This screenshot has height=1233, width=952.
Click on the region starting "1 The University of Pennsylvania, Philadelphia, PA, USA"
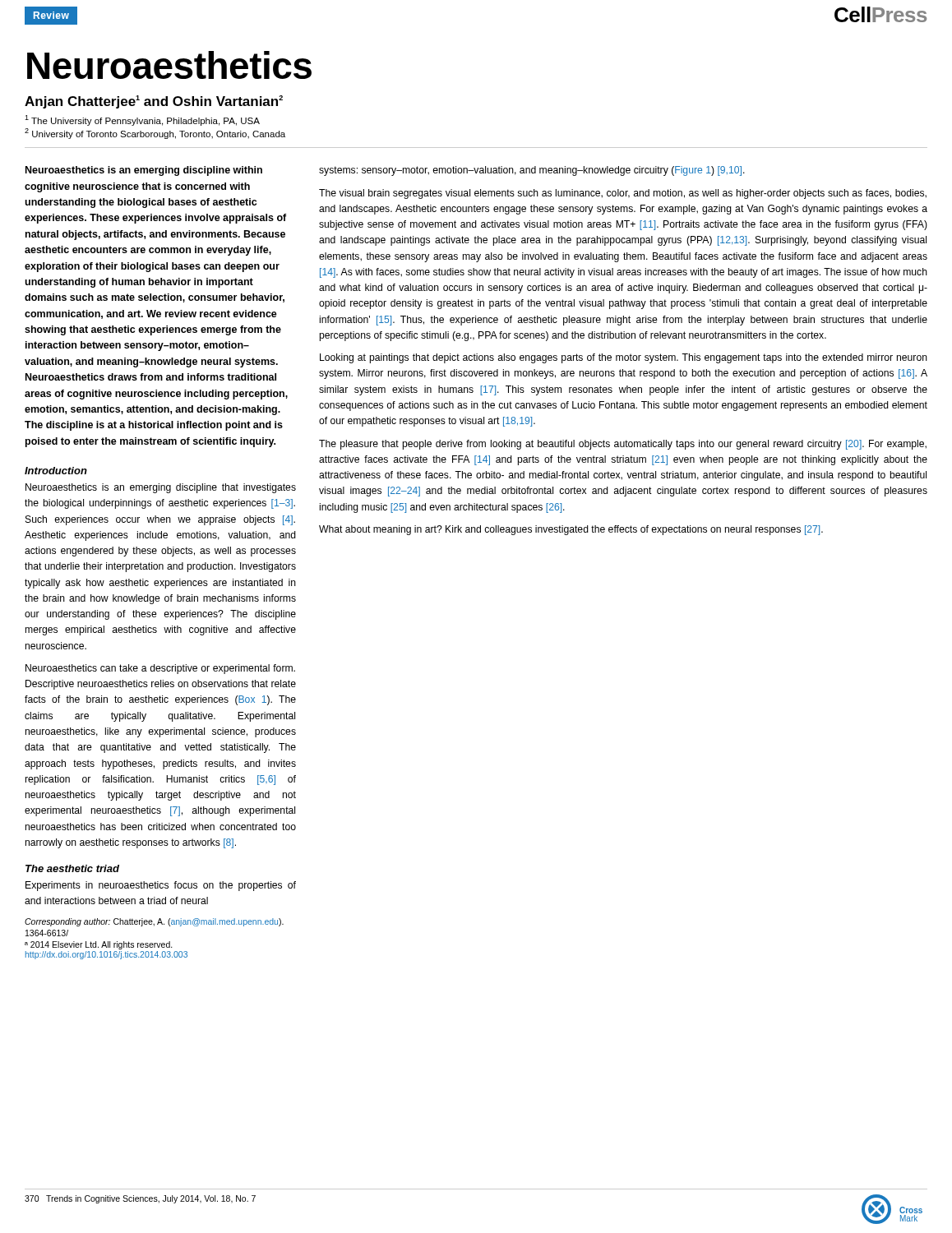142,119
